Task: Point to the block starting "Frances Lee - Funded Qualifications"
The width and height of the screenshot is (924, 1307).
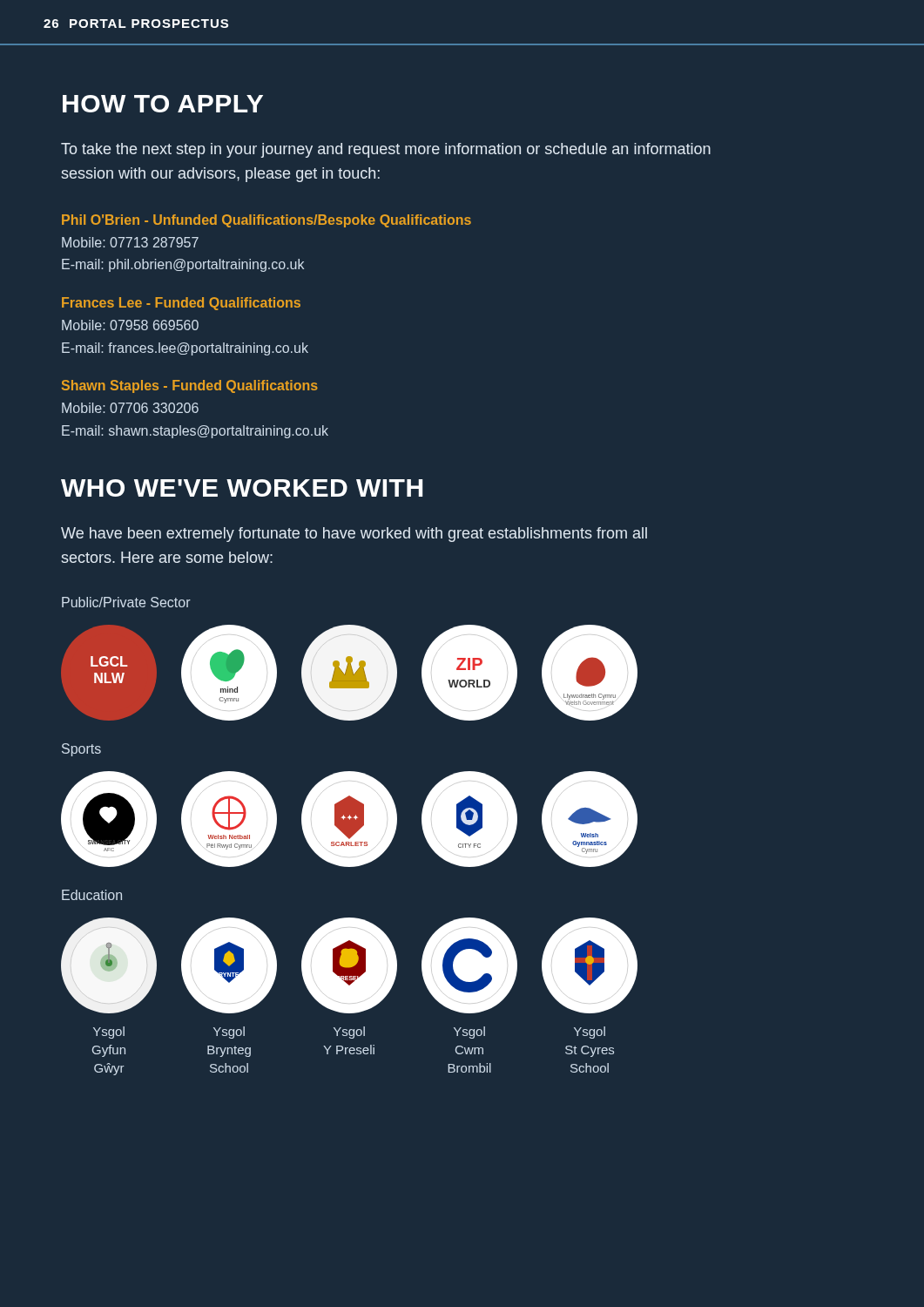Action: click(x=181, y=304)
